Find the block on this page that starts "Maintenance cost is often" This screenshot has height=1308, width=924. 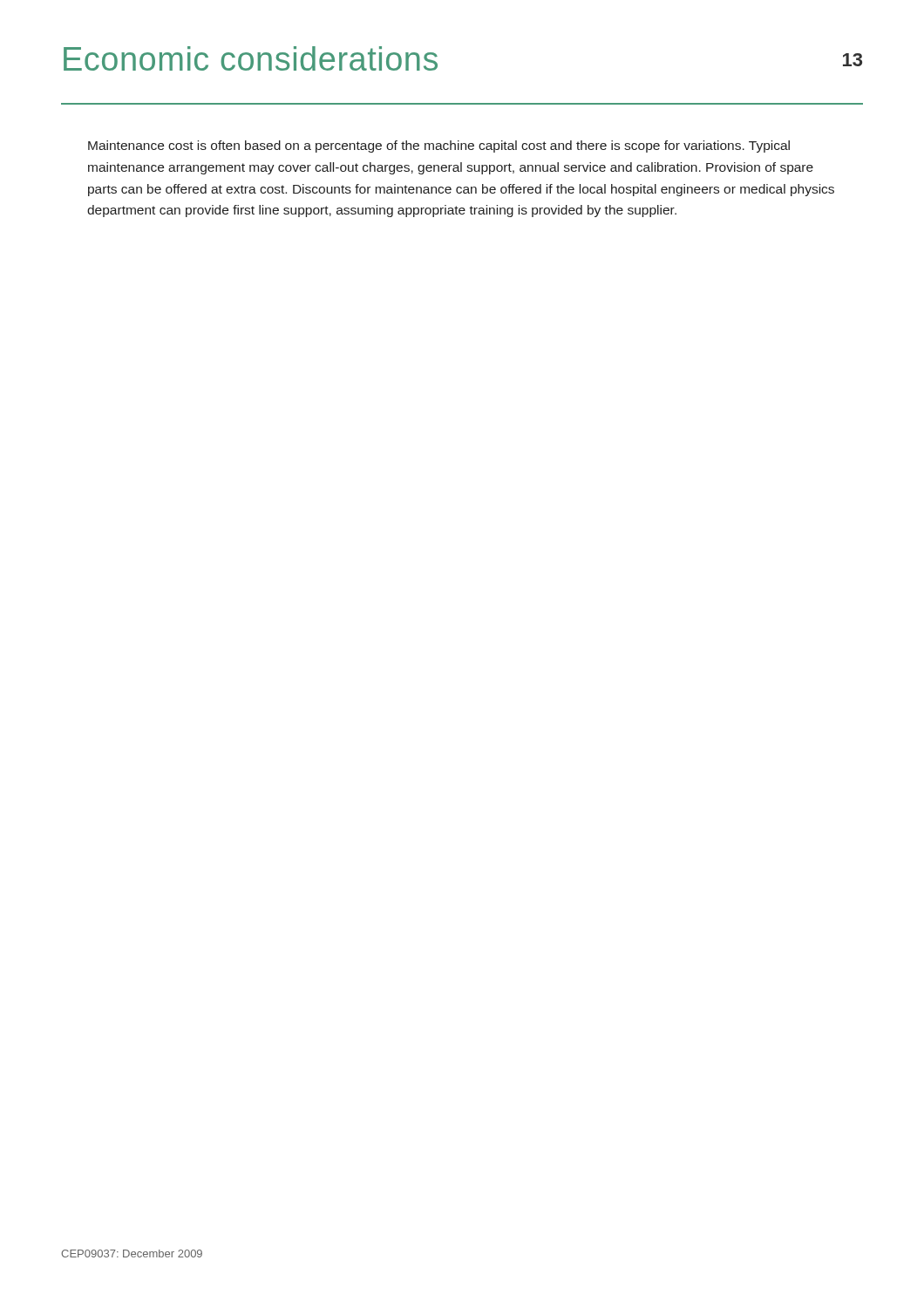[461, 178]
